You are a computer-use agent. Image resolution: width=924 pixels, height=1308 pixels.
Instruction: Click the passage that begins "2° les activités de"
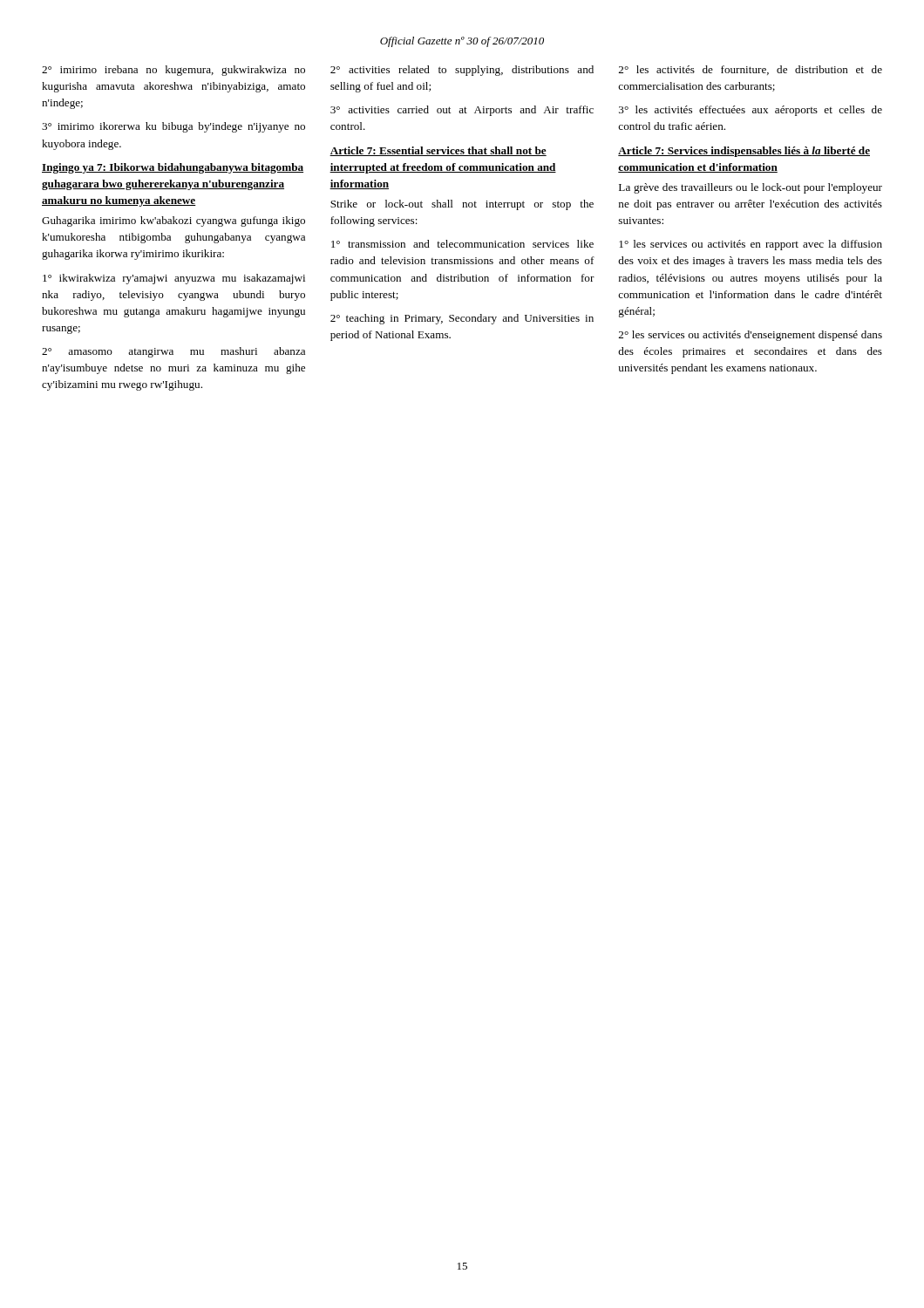tap(750, 78)
